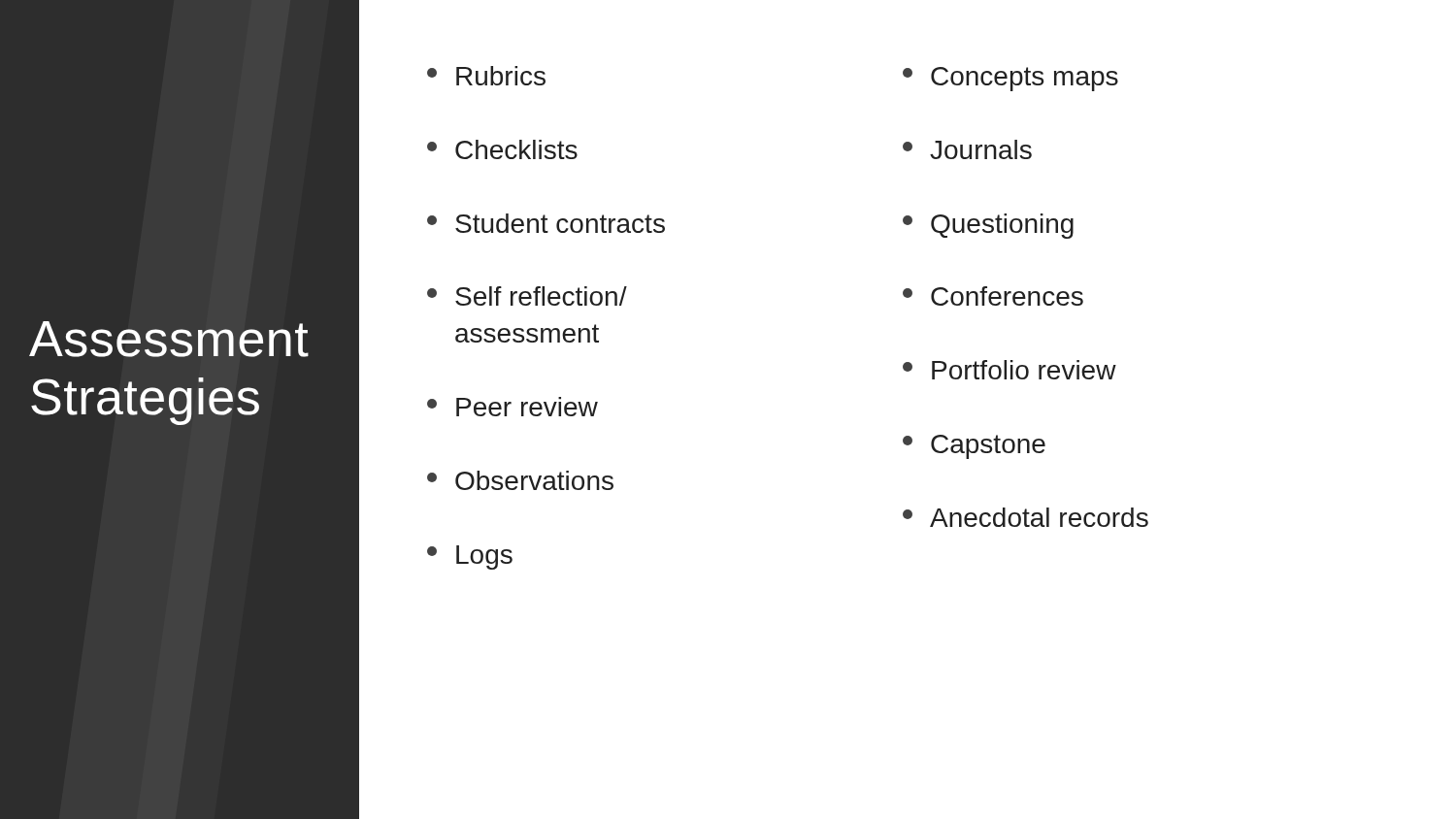The height and width of the screenshot is (819, 1456).
Task: Select the block starting "Concepts maps"
Action: (x=1010, y=79)
